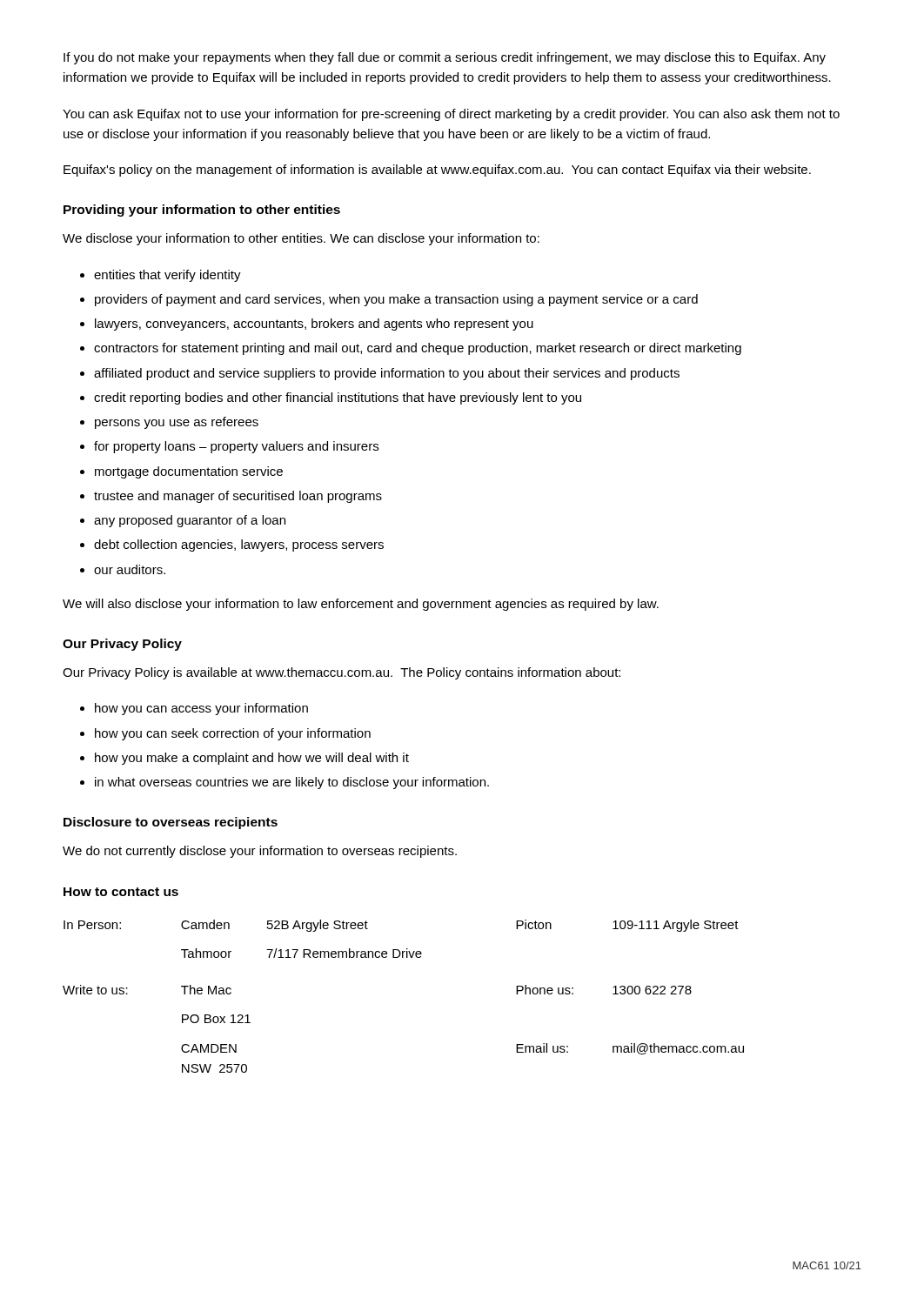924x1305 pixels.
Task: Where does it say "debt collection agencies, lawyers, process servers"?
Action: [239, 544]
